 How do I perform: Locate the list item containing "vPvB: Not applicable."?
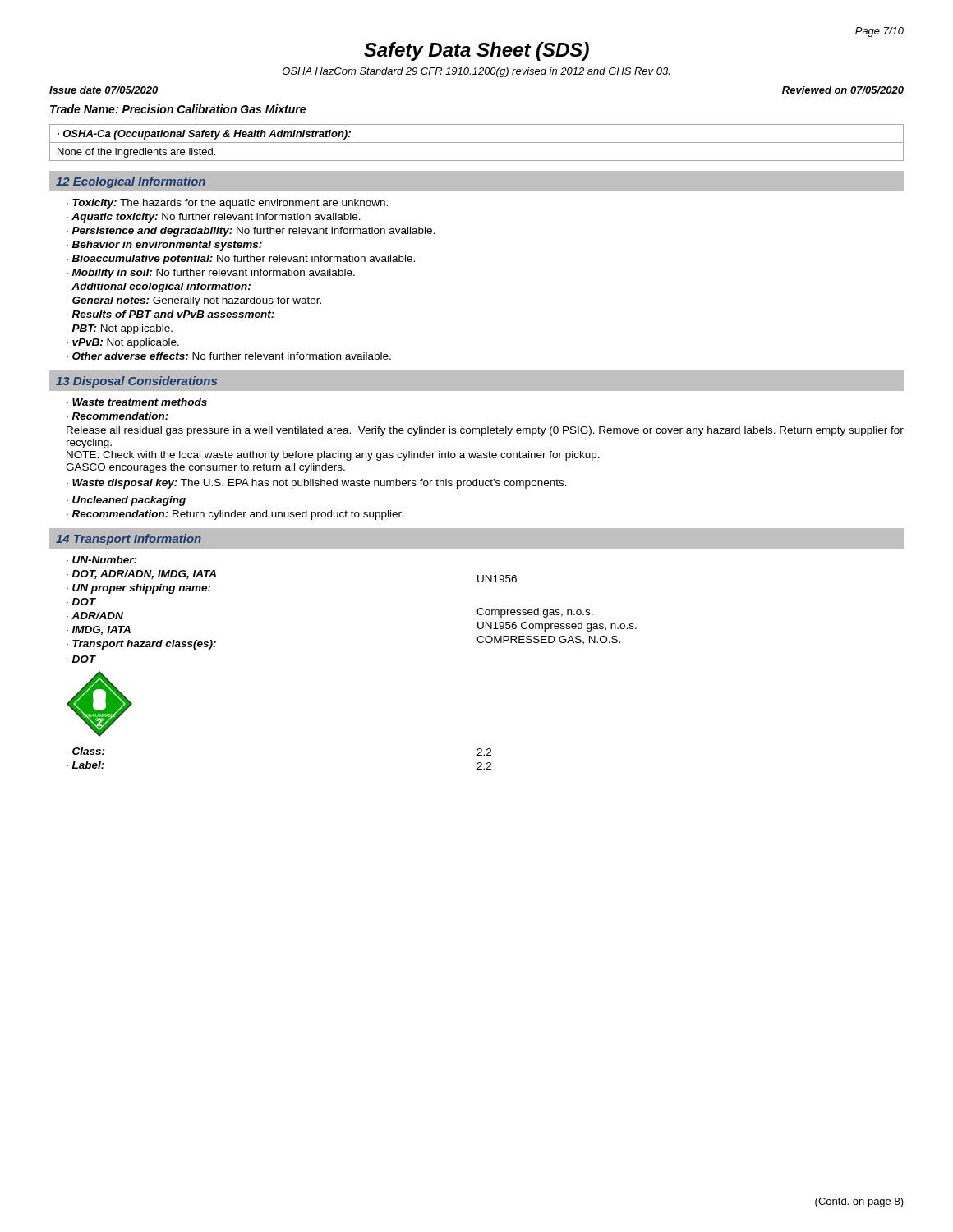(126, 342)
